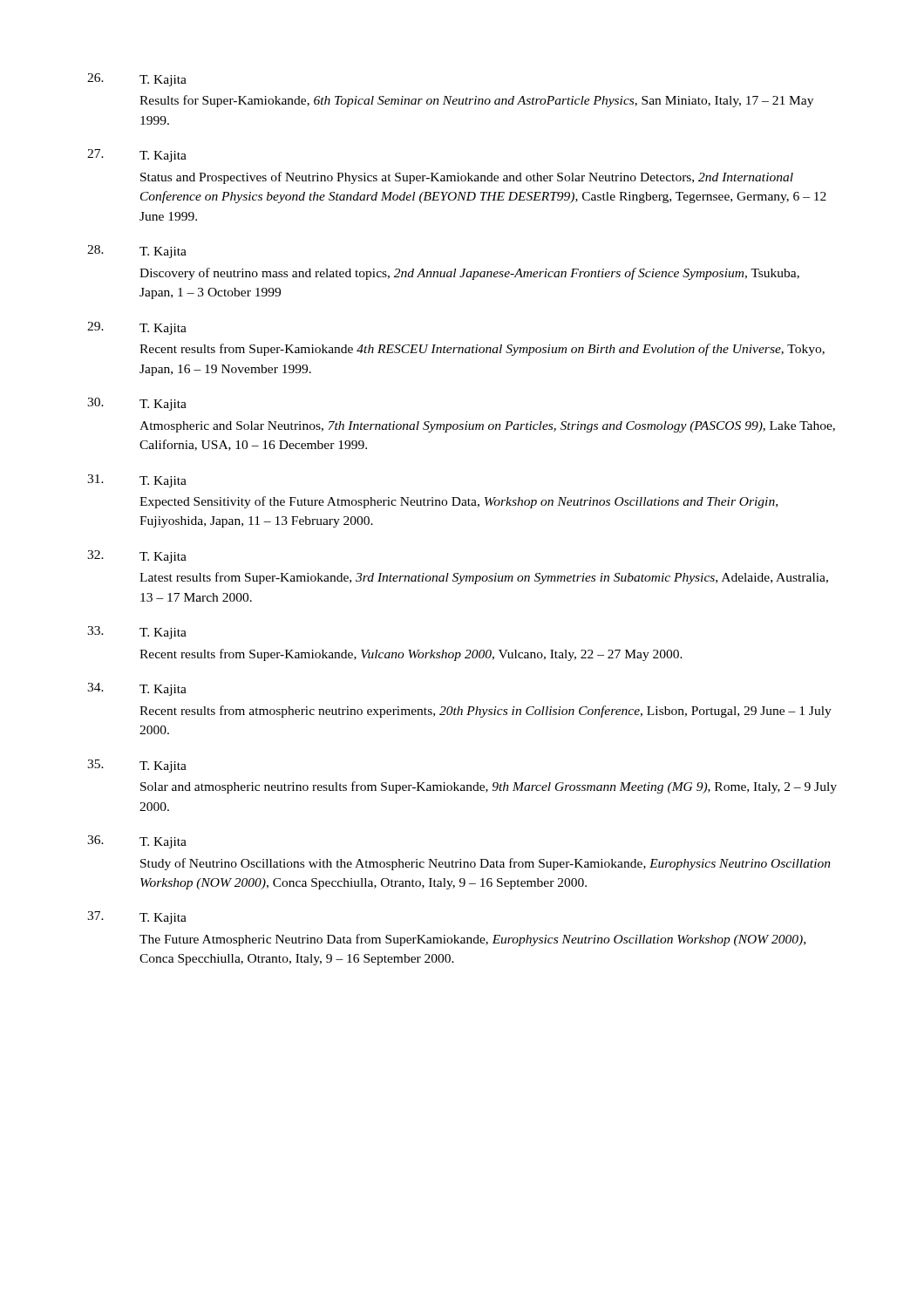Select the text block starting "28. T. Kajita Discovery of"
The image size is (924, 1308).
(462, 272)
